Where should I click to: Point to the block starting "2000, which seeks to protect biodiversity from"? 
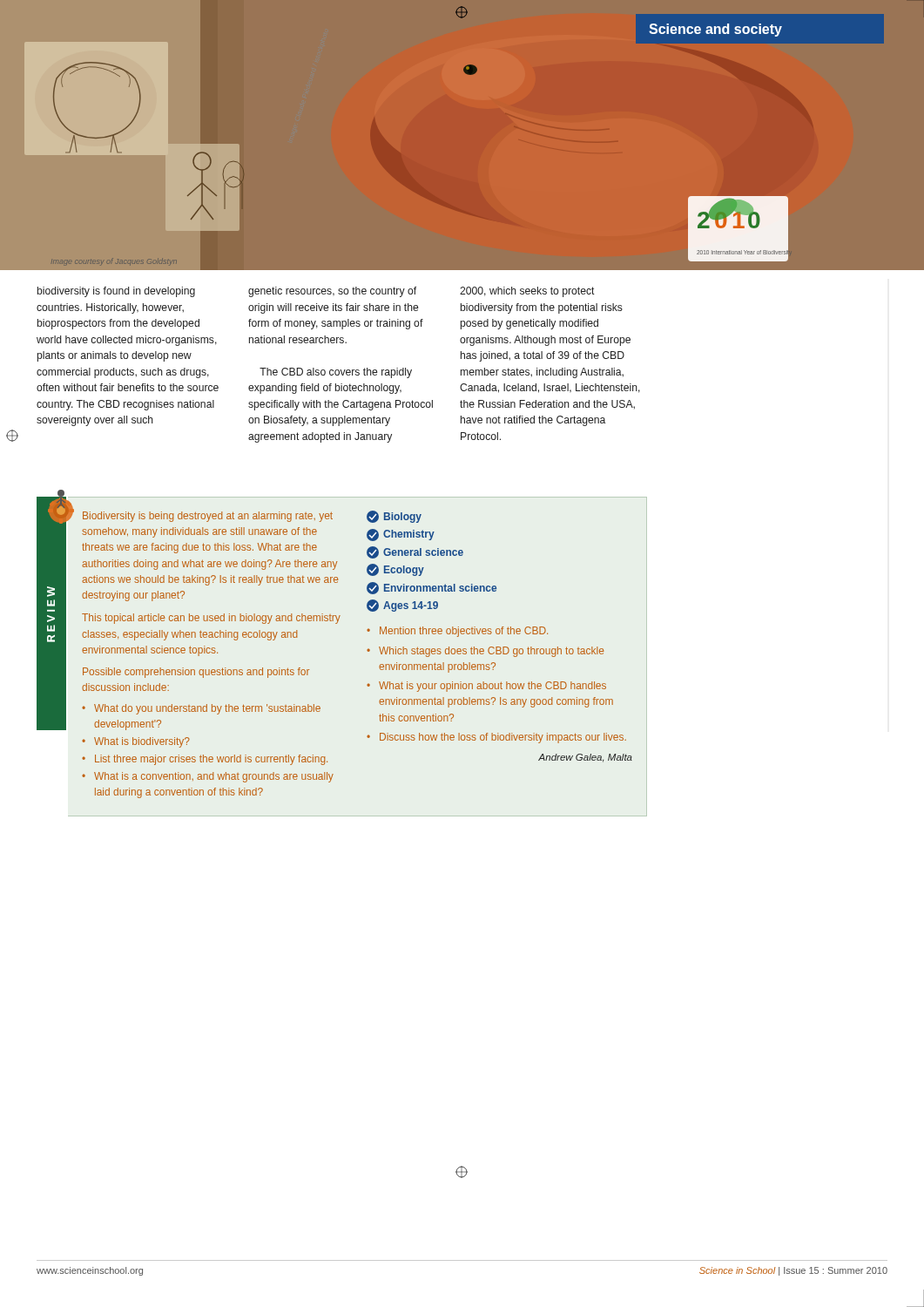coord(550,364)
